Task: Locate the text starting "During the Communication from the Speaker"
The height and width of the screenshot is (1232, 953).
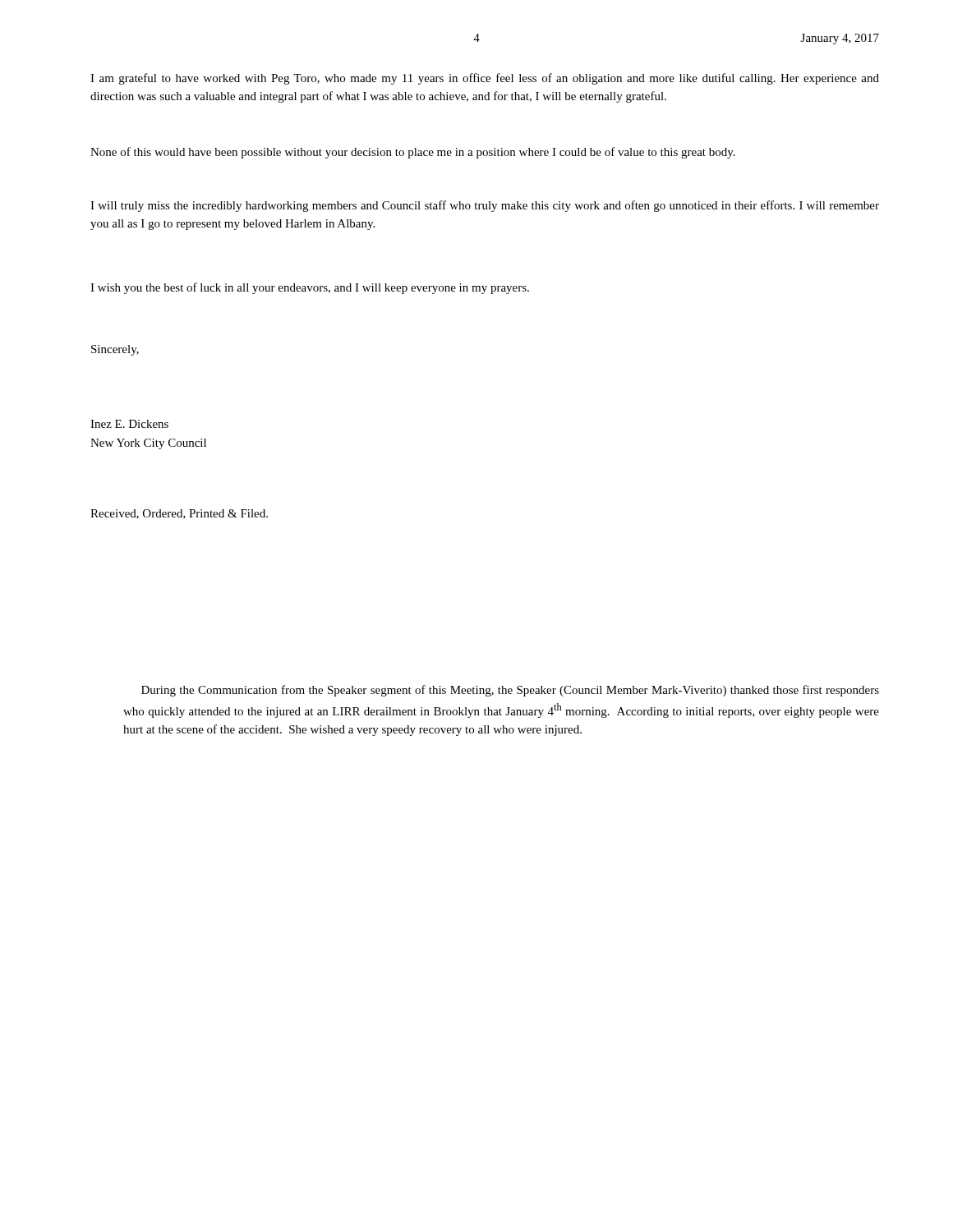Action: tap(501, 709)
